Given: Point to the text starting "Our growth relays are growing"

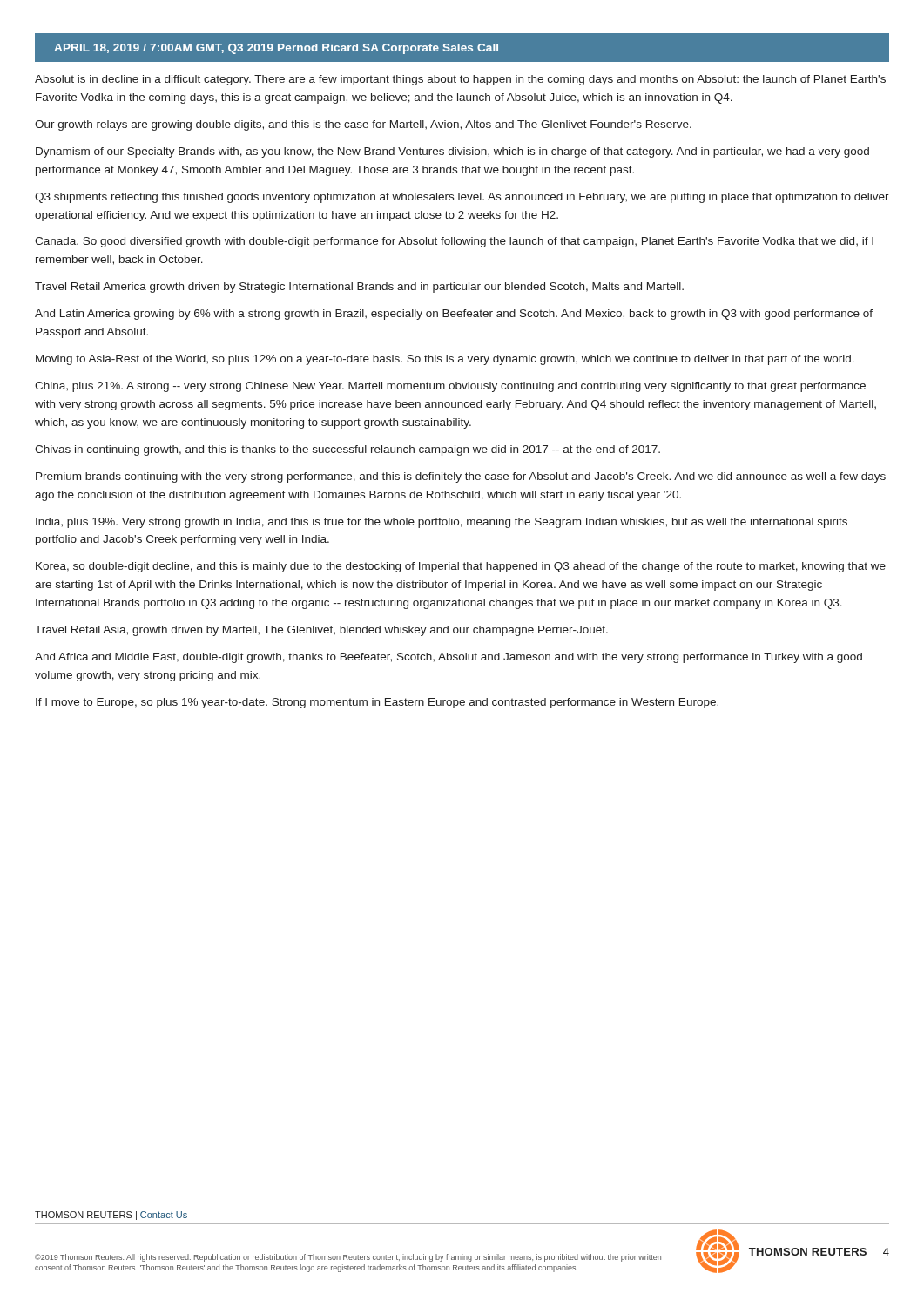Looking at the screenshot, I should point(462,121).
